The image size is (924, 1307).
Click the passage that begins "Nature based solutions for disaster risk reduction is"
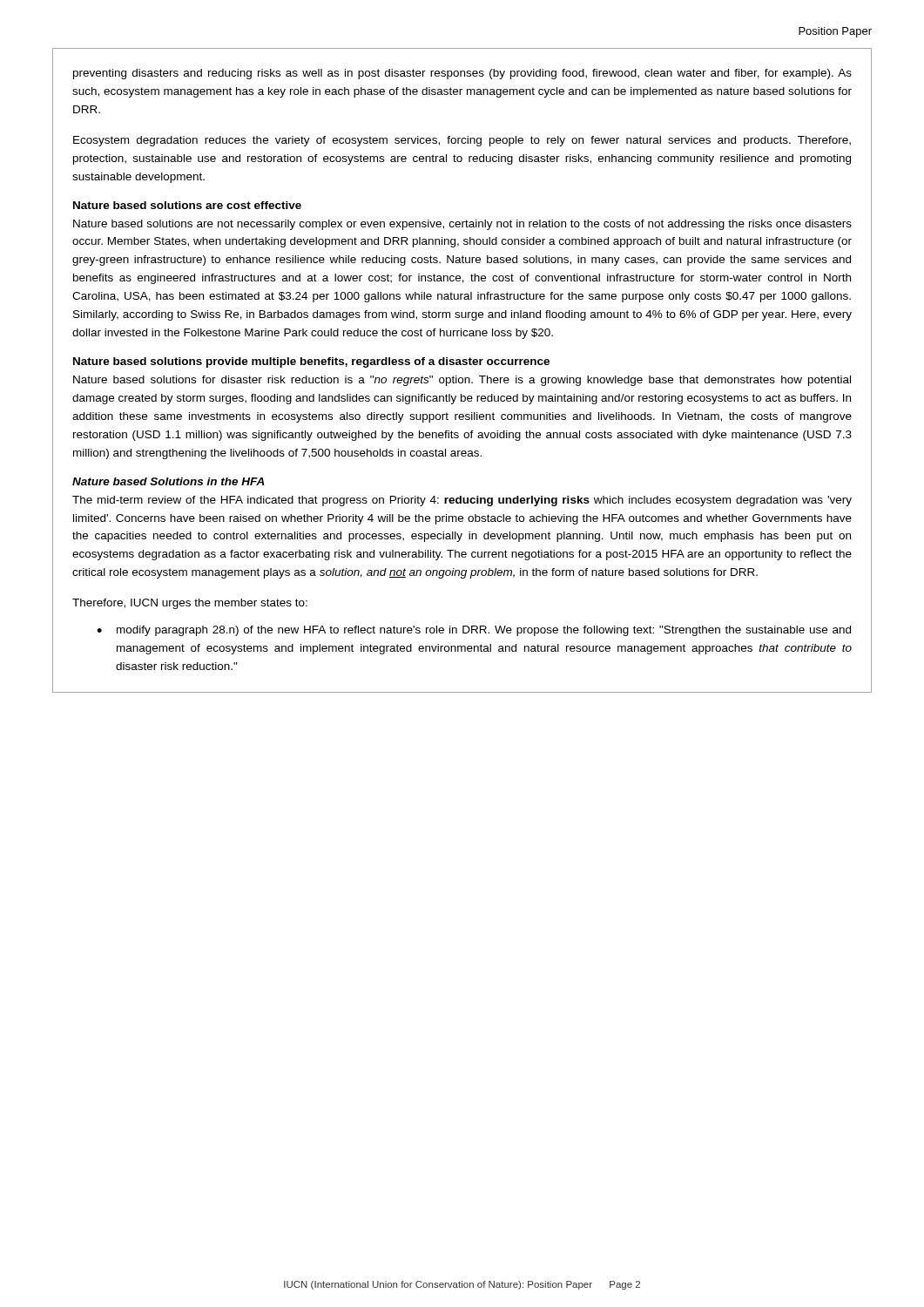(x=462, y=416)
